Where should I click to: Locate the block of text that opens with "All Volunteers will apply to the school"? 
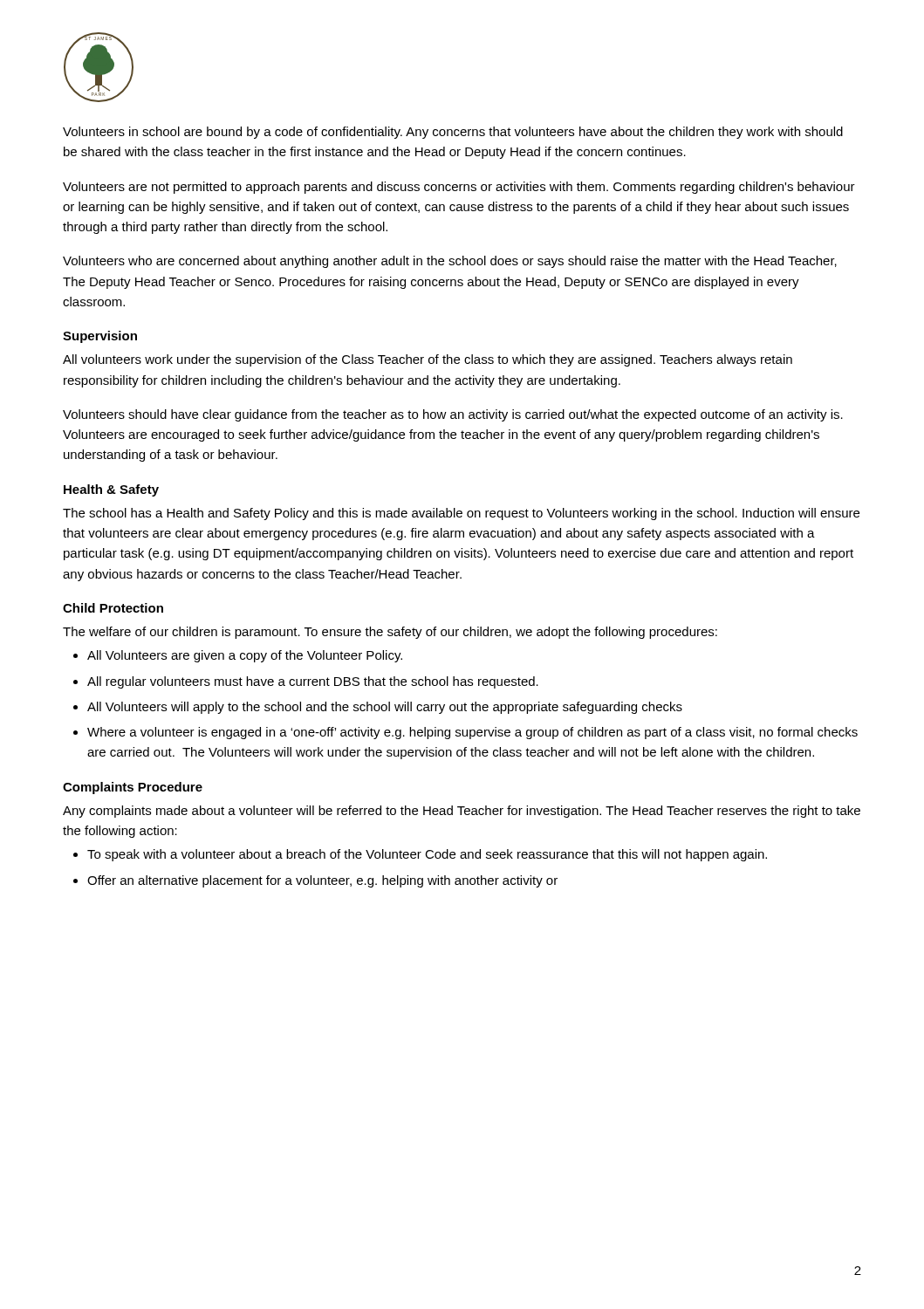(x=385, y=706)
